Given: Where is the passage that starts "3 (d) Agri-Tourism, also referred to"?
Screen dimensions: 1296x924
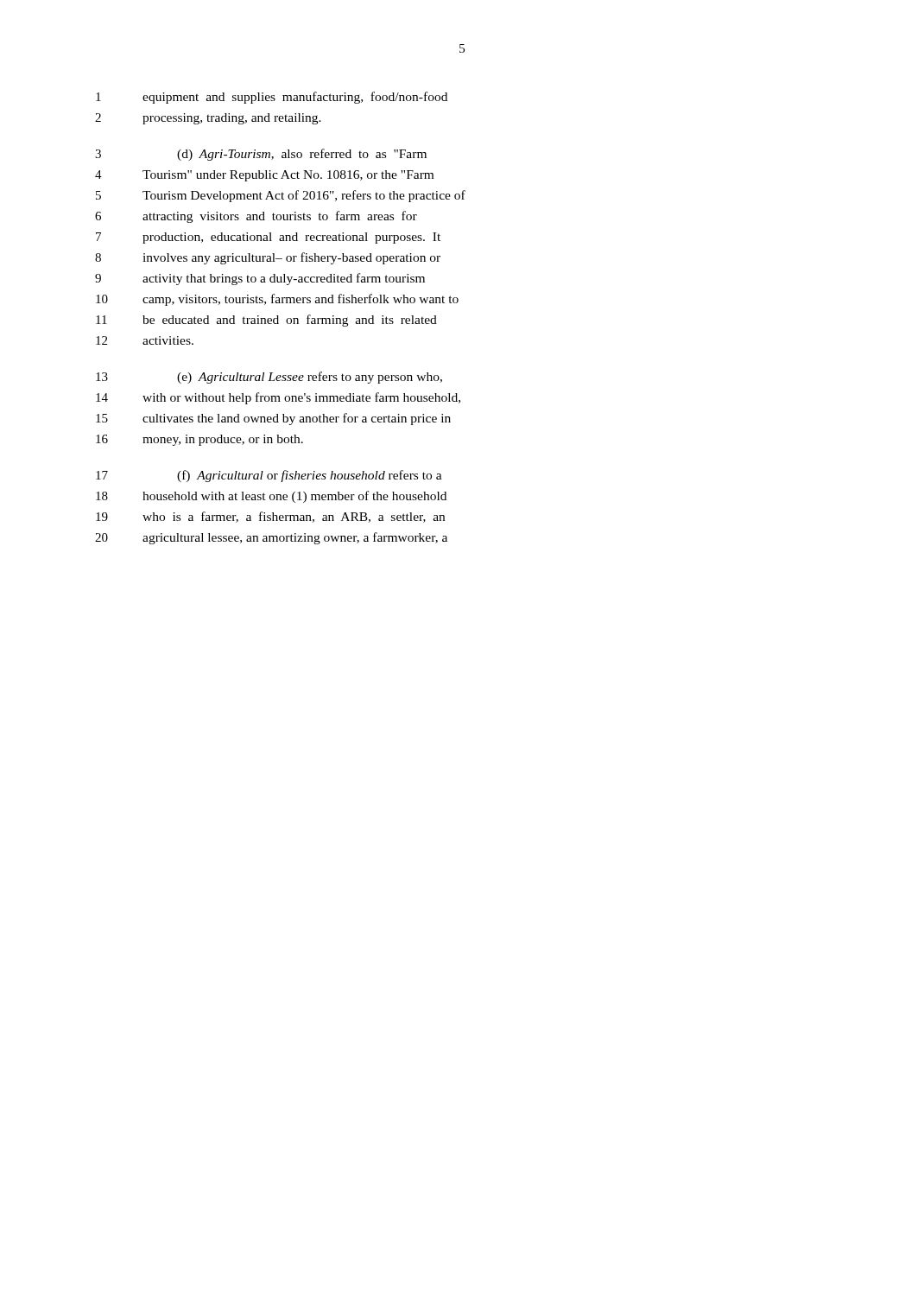Looking at the screenshot, I should click(x=261, y=155).
